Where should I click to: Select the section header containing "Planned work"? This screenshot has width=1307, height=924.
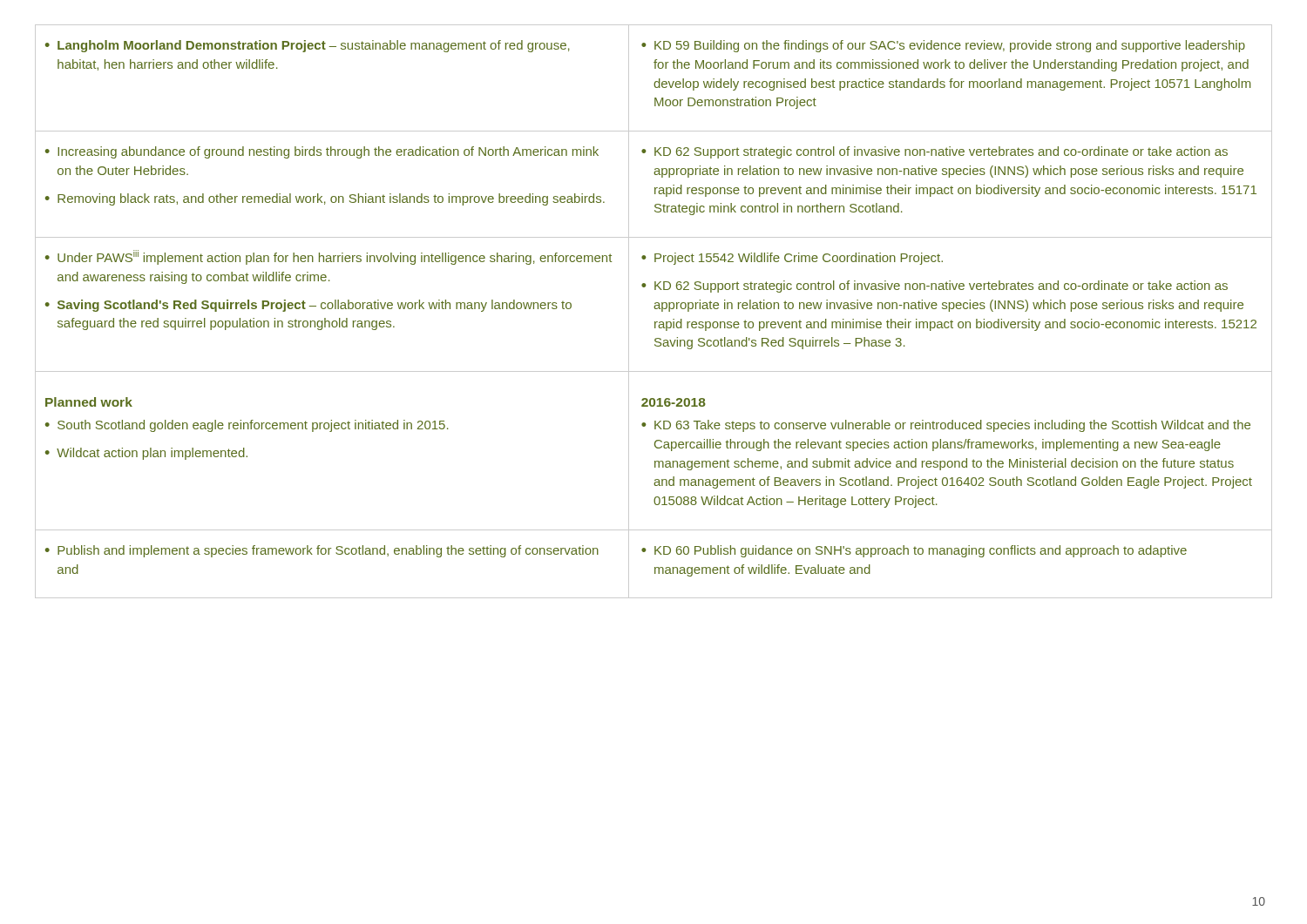tap(88, 402)
